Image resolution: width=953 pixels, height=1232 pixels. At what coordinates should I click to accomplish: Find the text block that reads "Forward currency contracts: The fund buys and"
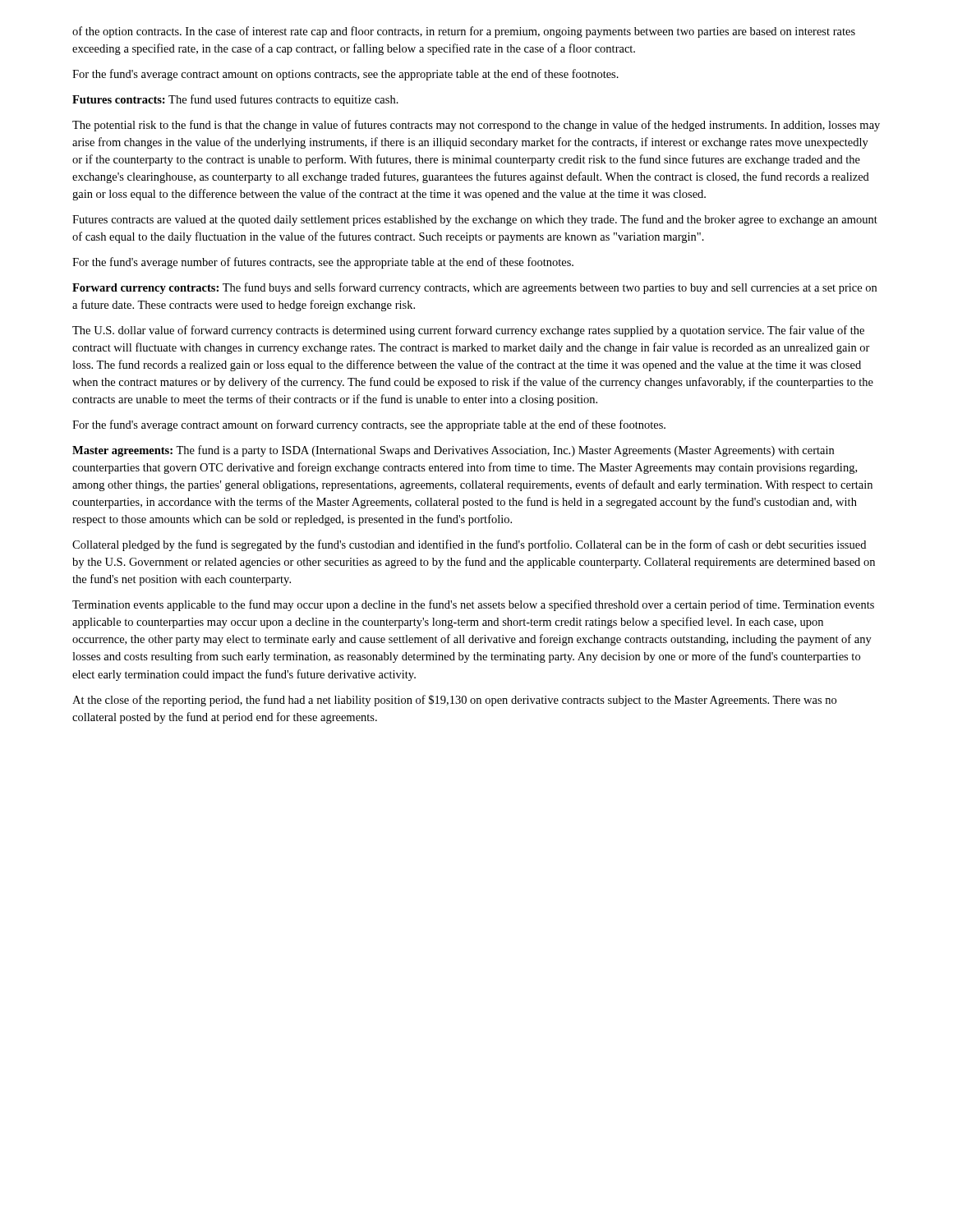pos(475,296)
